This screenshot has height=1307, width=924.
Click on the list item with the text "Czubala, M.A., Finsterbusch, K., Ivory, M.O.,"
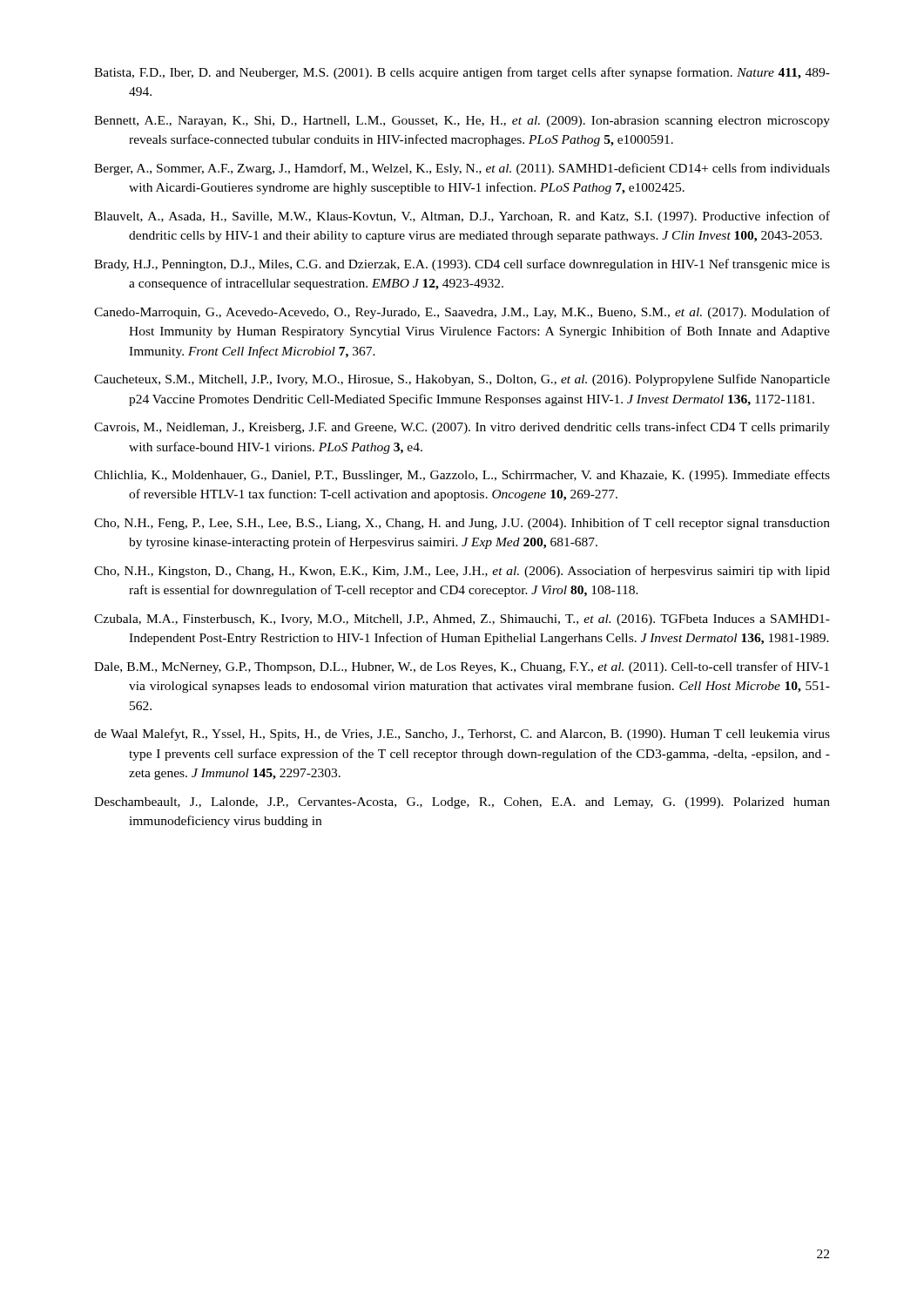(462, 628)
